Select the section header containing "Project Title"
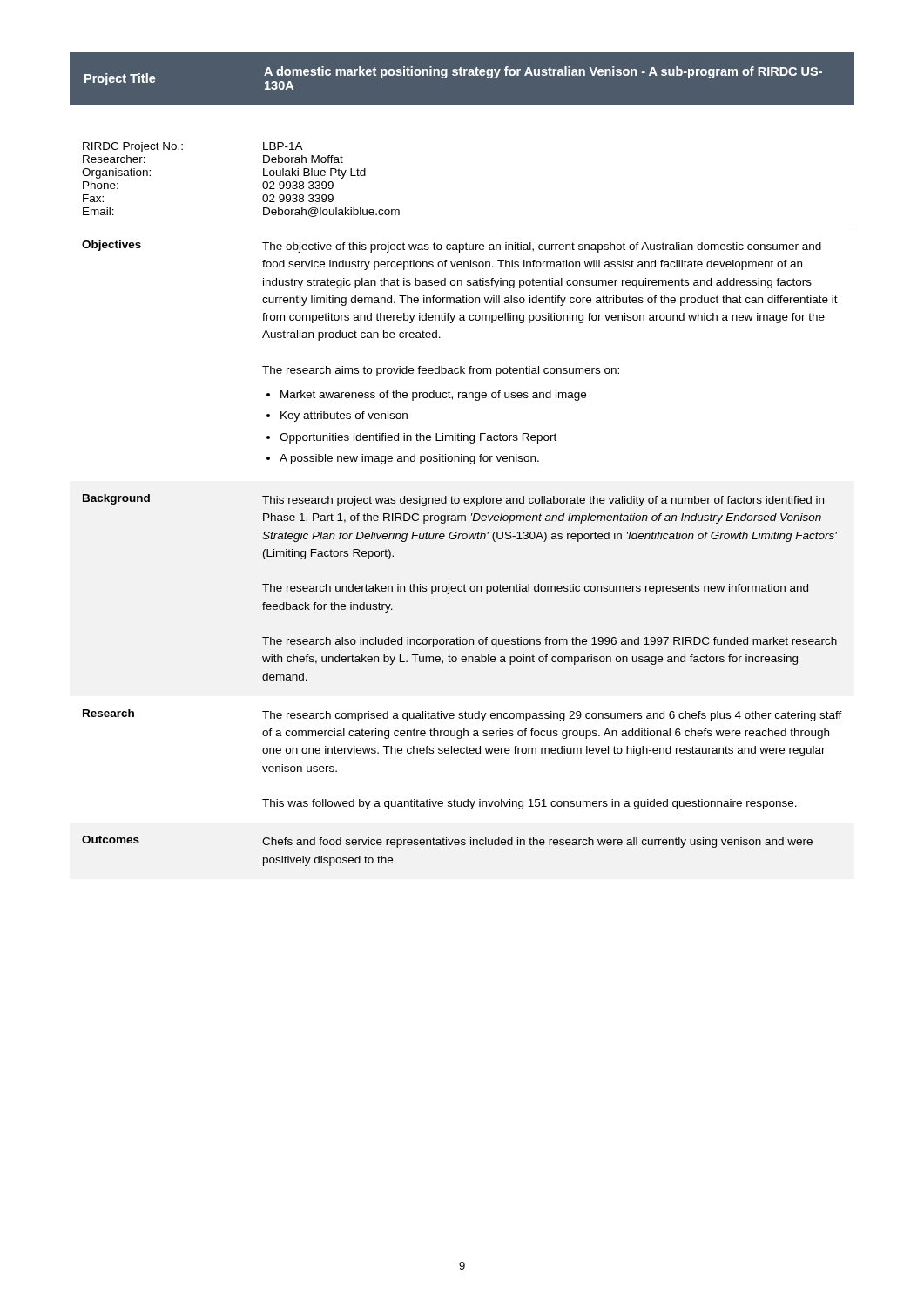924x1307 pixels. [x=120, y=78]
